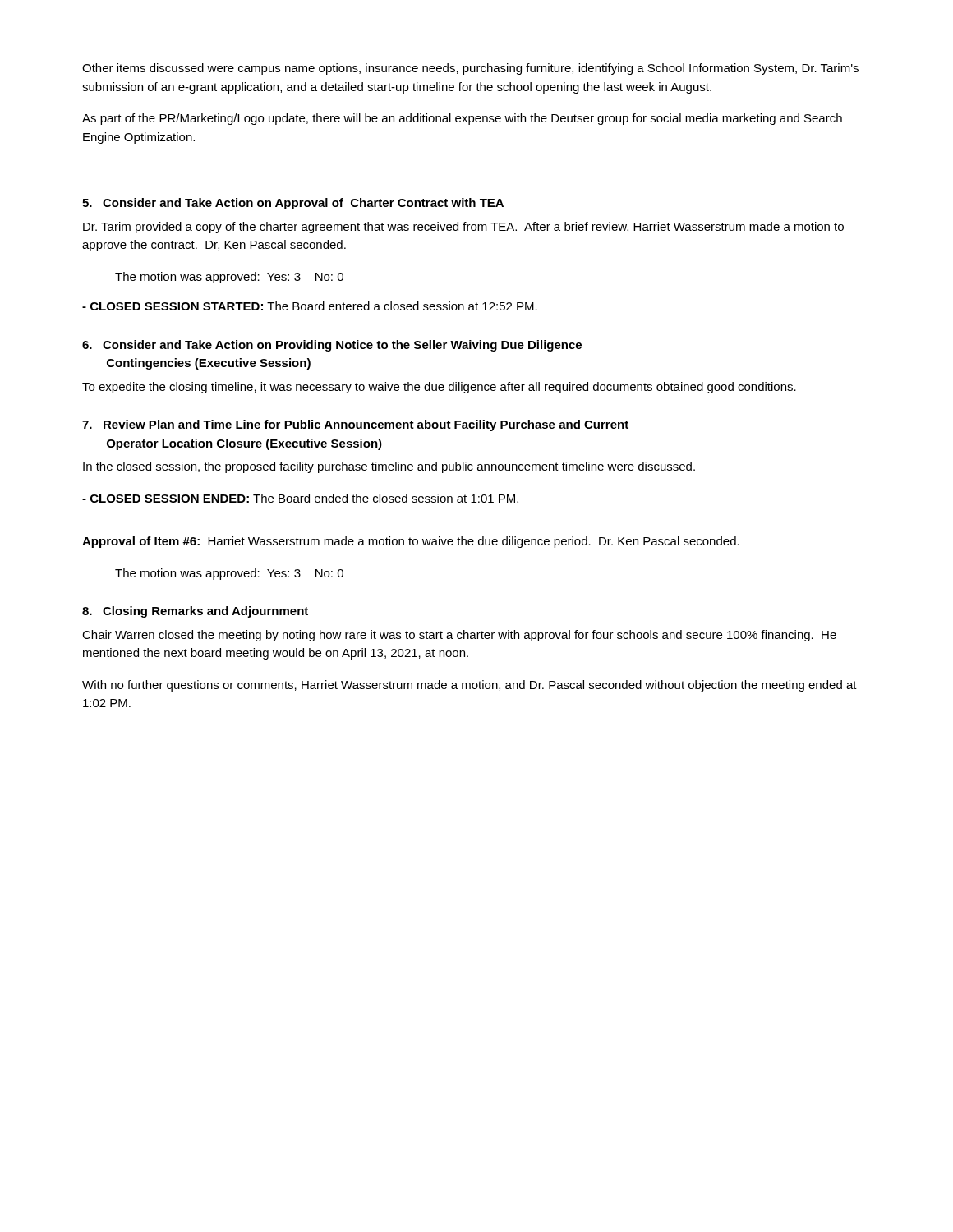Click on the text block that says "Dr. Tarim provided a copy of the charter"
The image size is (953, 1232).
(x=463, y=235)
